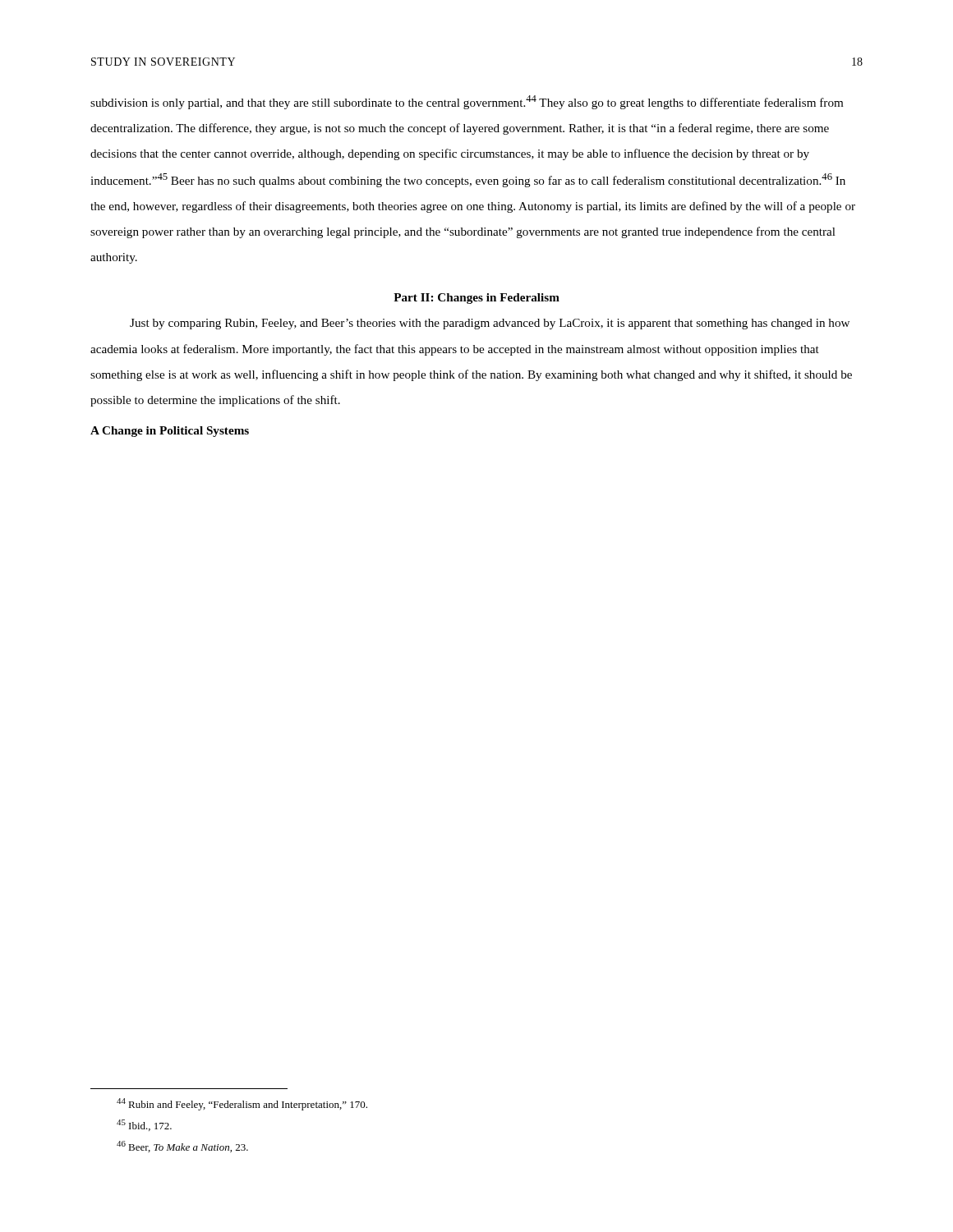Select the section header that reads "A Change in Political Systems"

(x=170, y=430)
